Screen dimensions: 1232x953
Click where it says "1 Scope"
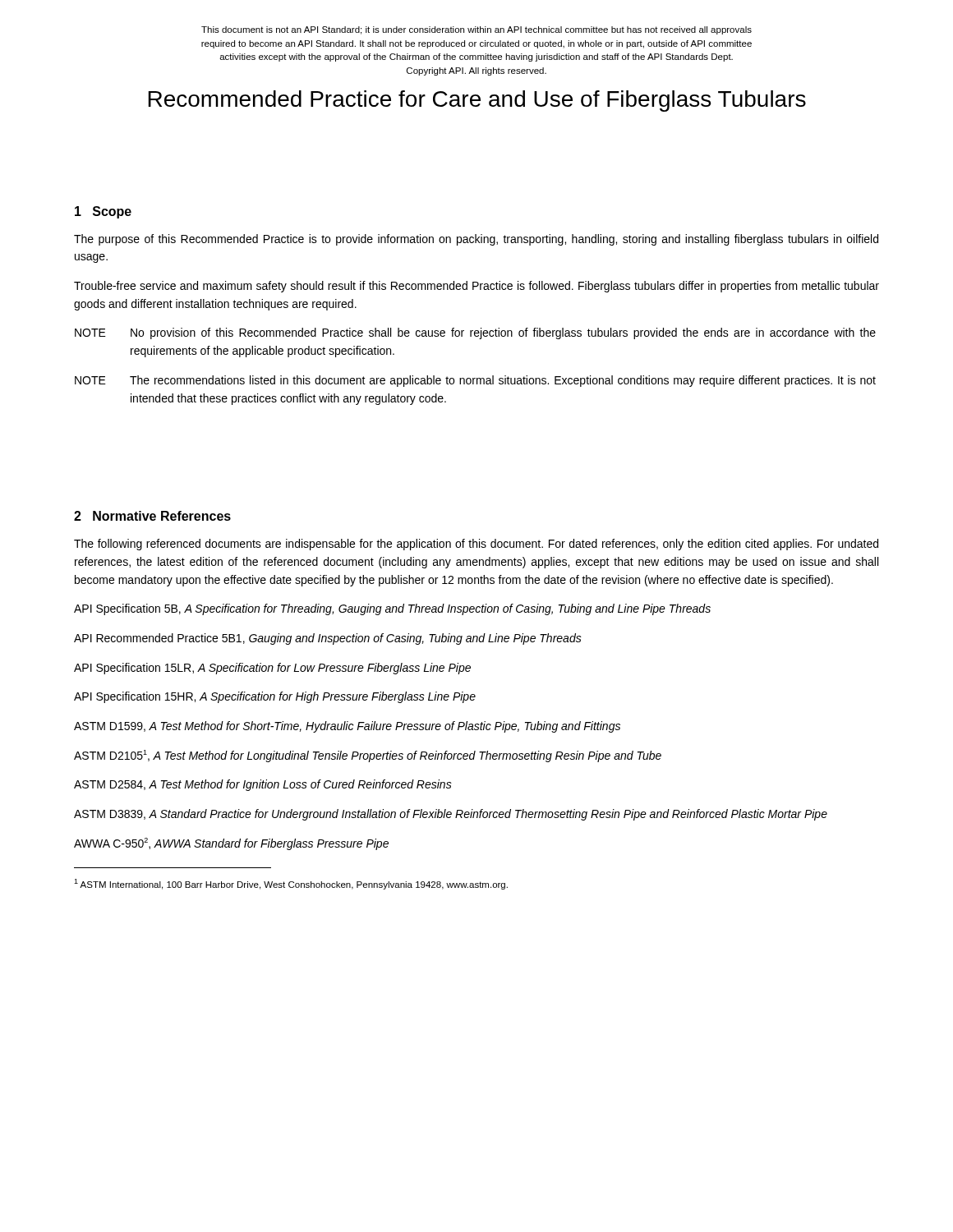[x=103, y=212]
